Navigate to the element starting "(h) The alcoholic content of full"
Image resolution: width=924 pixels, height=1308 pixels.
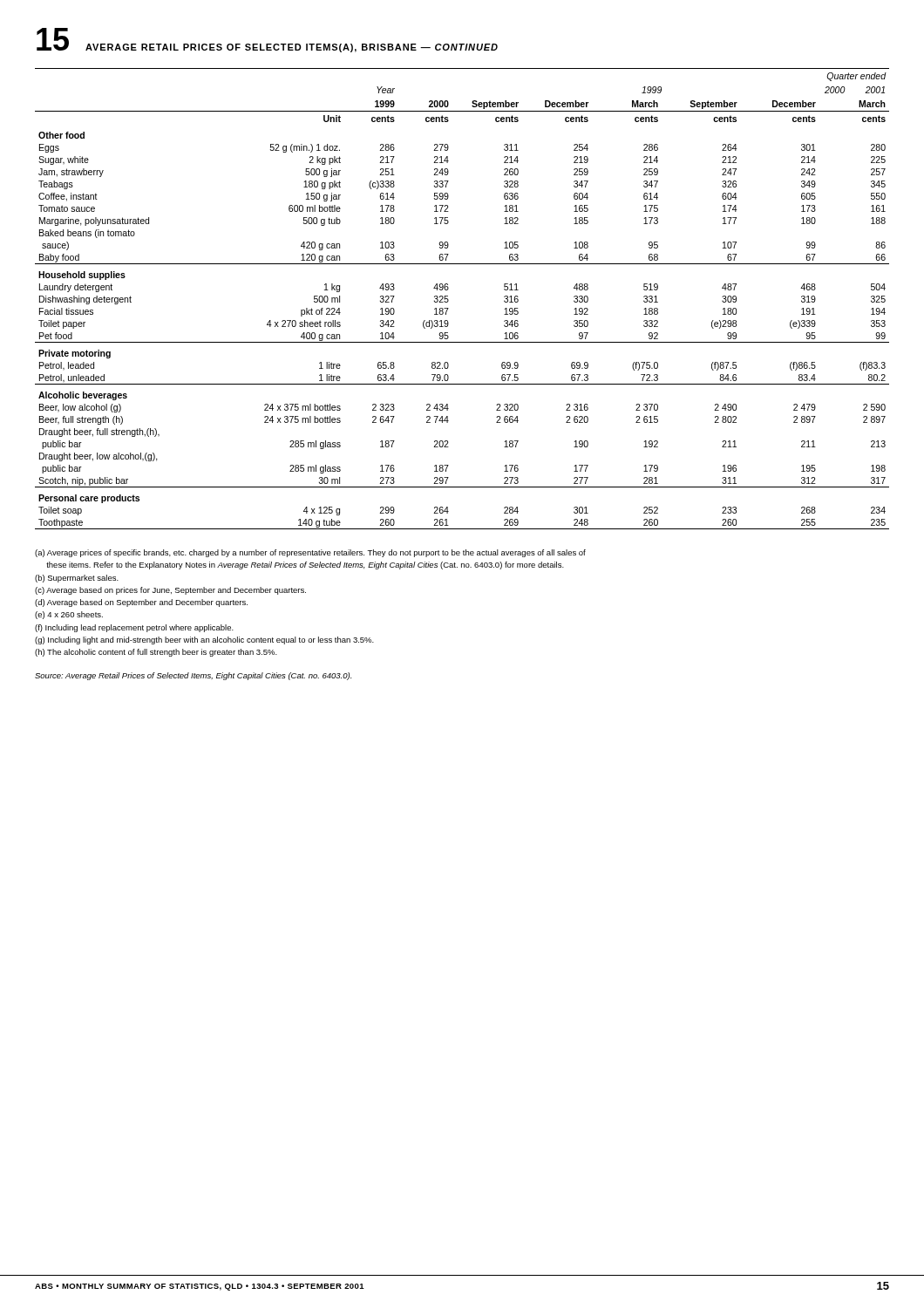[x=156, y=653]
